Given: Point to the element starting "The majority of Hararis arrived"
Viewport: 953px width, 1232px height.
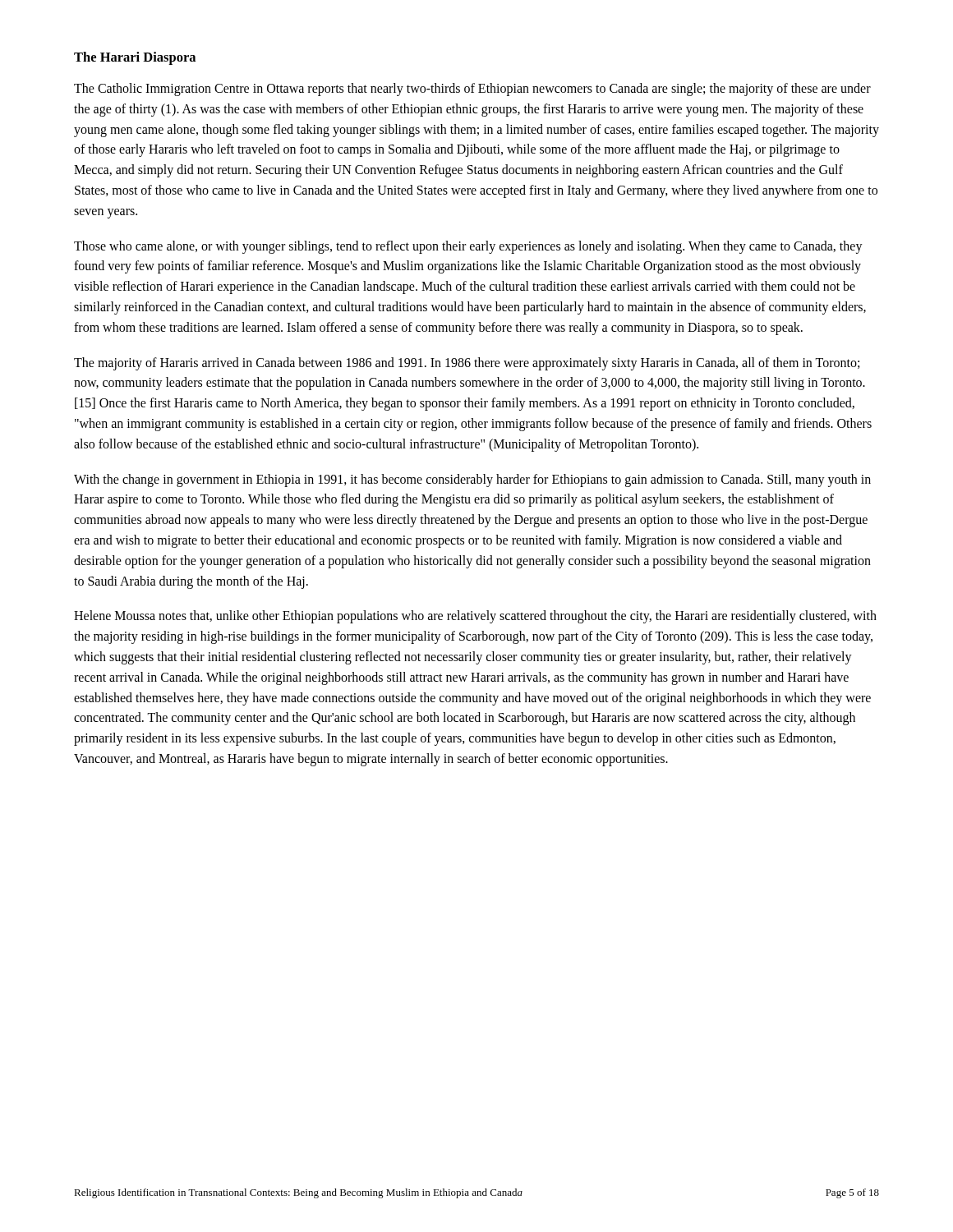Looking at the screenshot, I should 473,403.
